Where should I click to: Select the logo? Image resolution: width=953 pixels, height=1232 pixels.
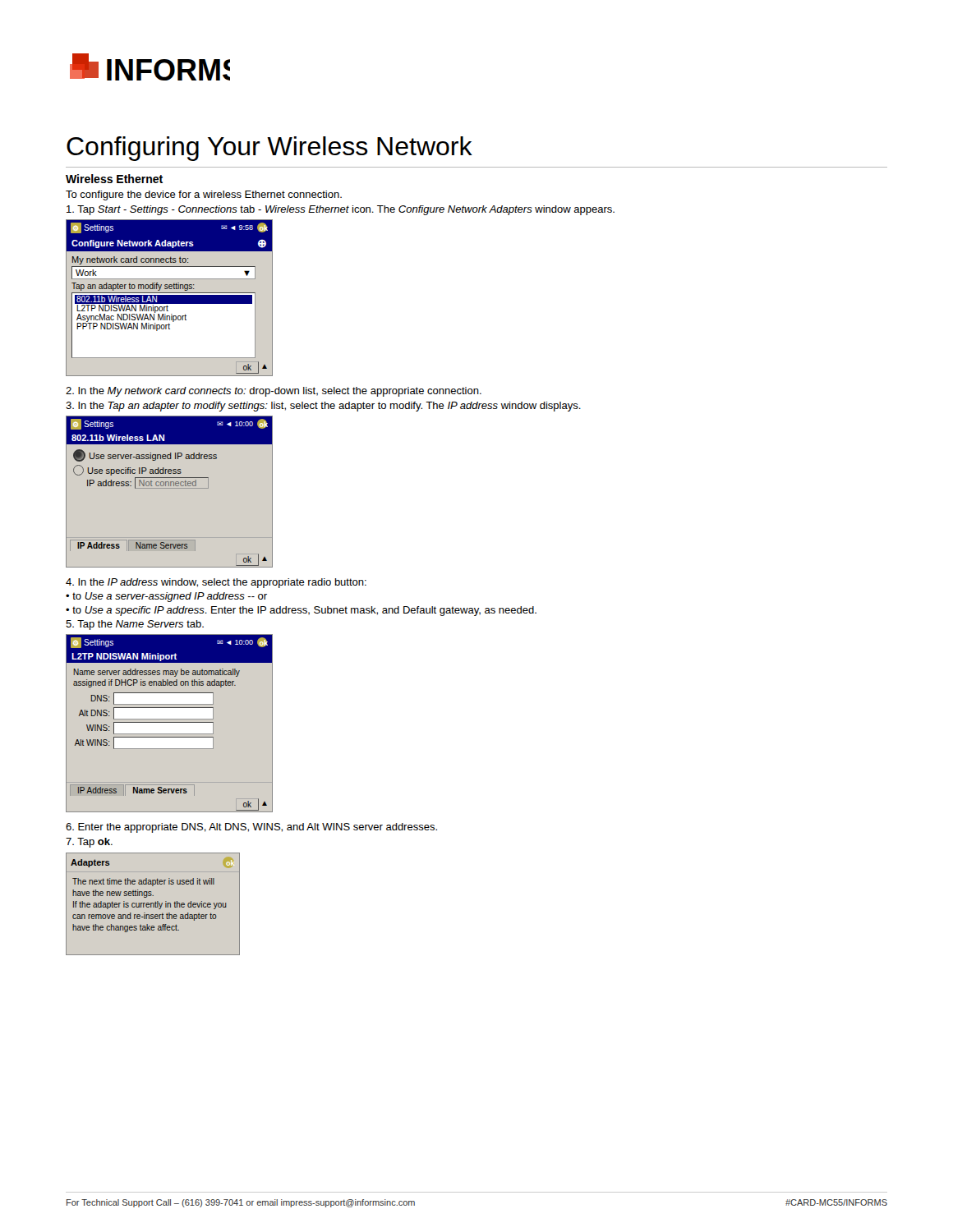(x=476, y=84)
